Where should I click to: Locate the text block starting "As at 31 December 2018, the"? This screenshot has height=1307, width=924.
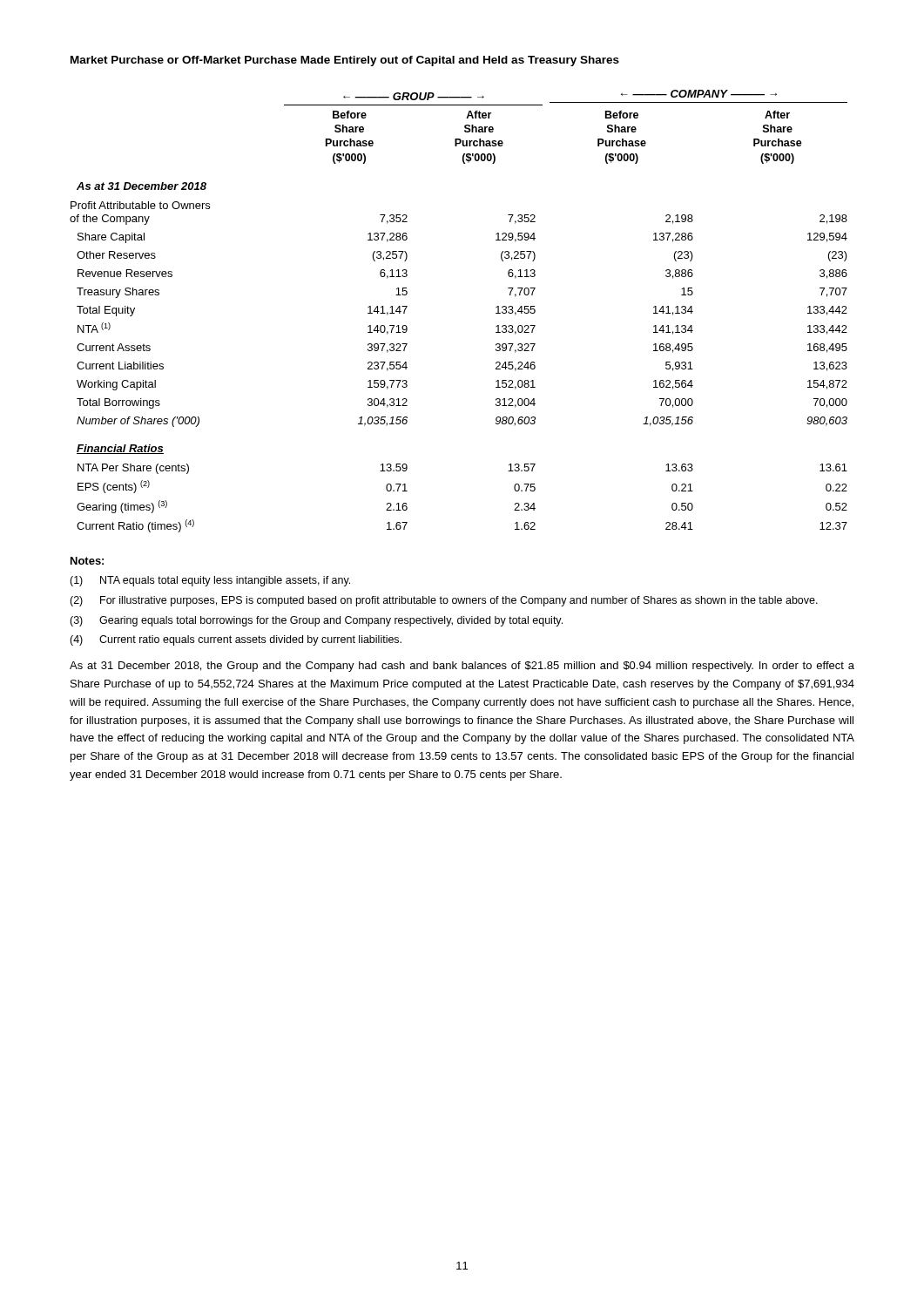[462, 720]
